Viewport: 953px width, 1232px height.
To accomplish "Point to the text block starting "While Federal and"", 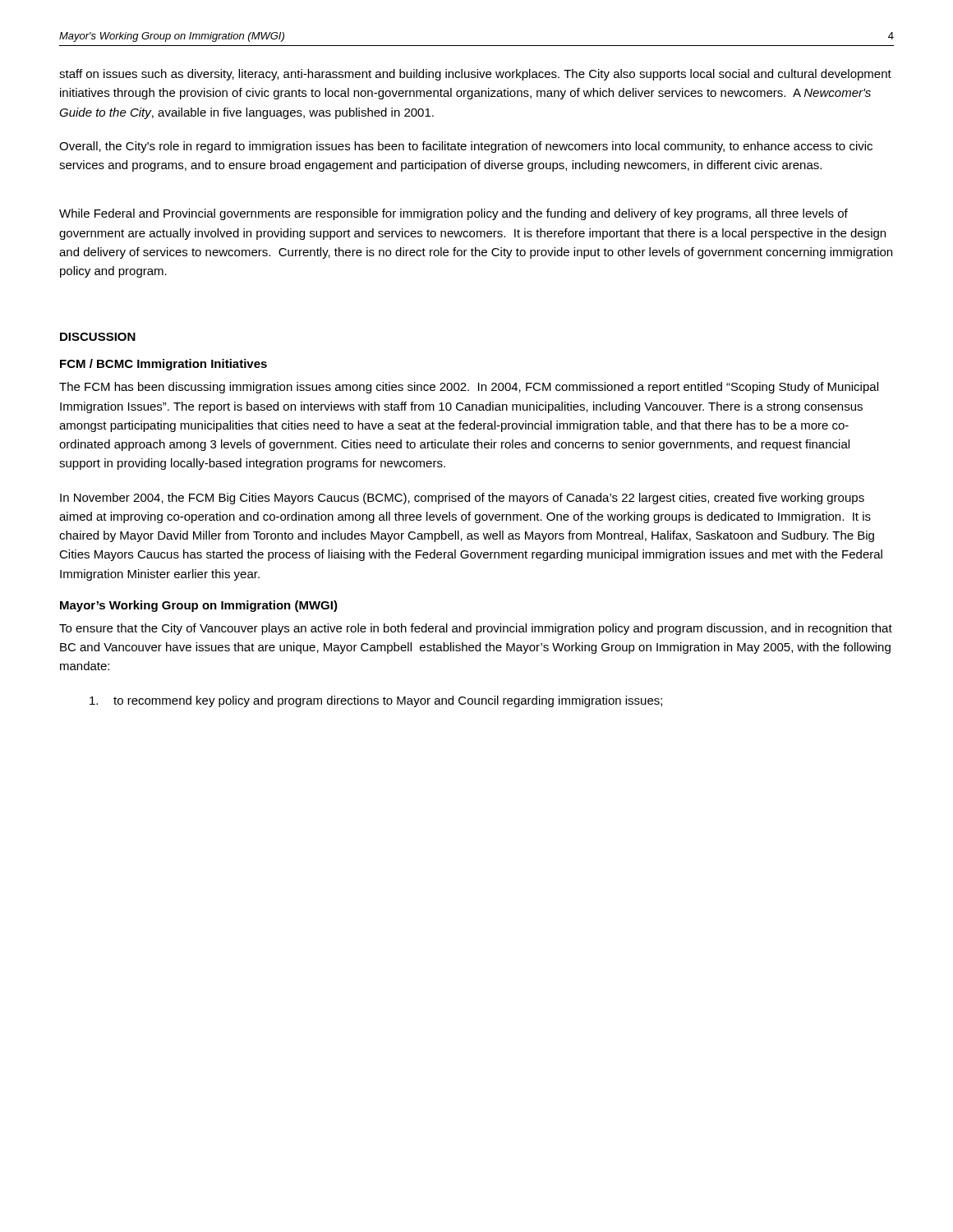I will tap(476, 242).
